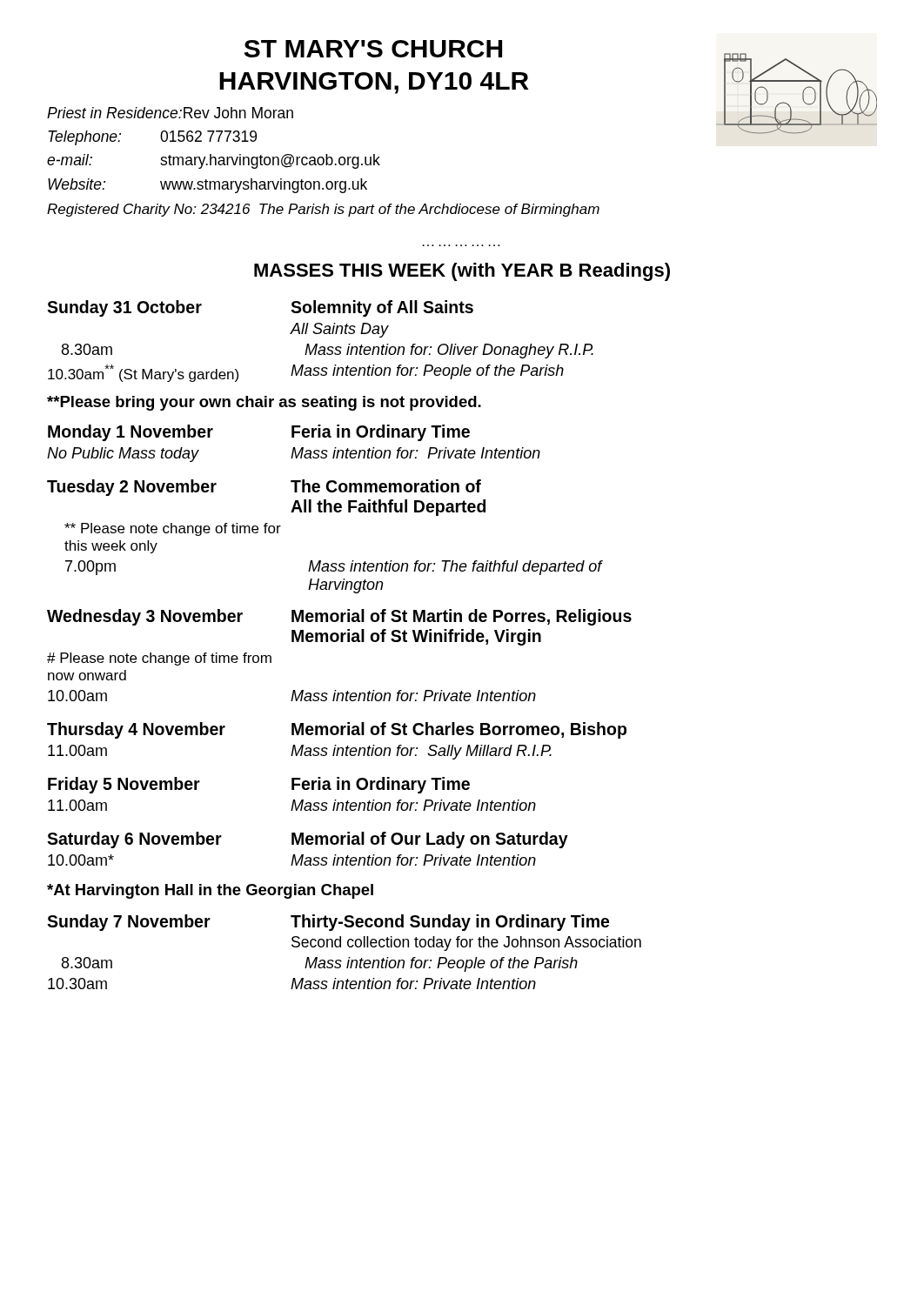The image size is (924, 1305).
Task: Select the text block containing "Friday 5 November"
Action: (x=462, y=794)
